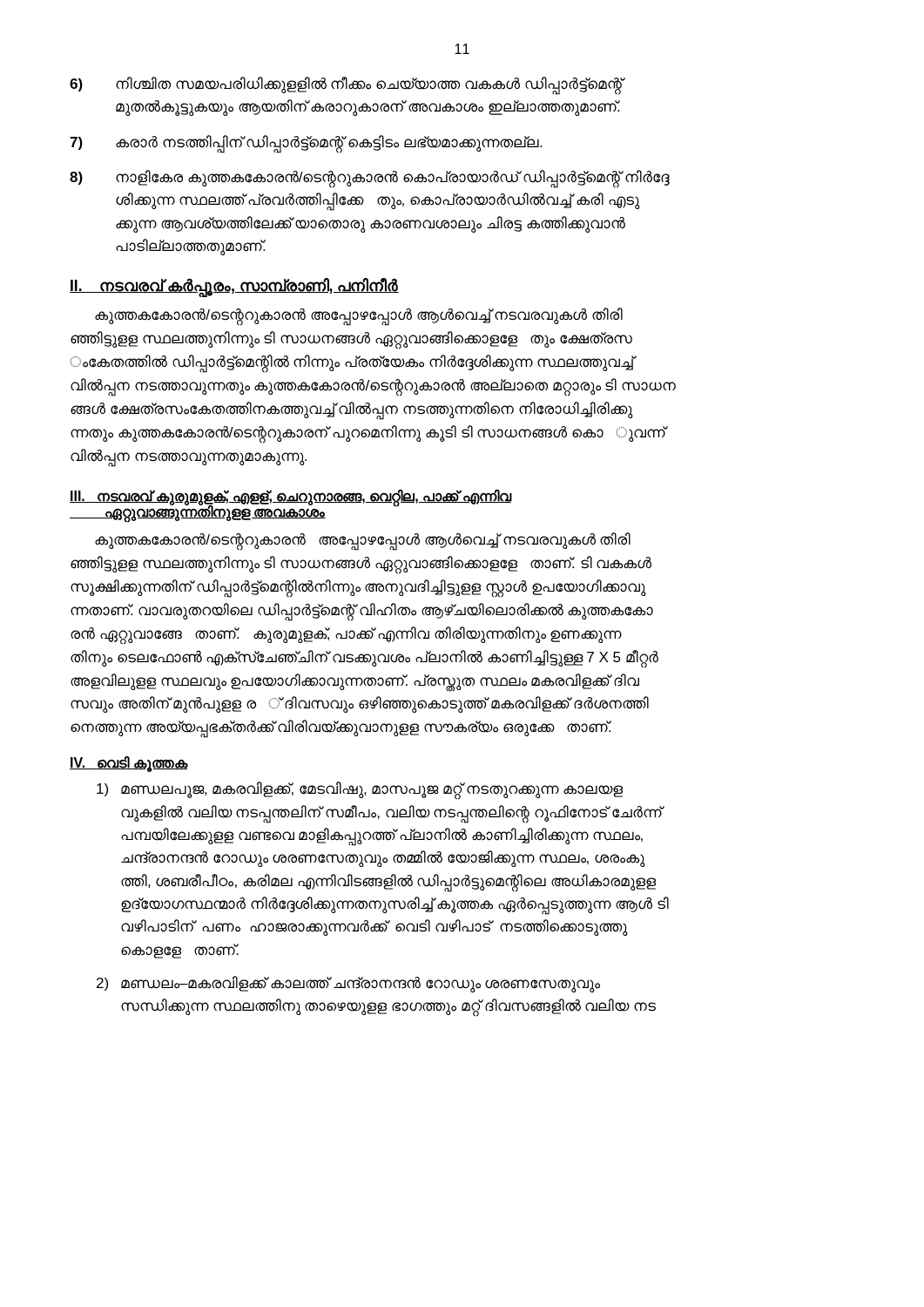Click on the region starting "7) കരാർ നടത്തിപ്പിന് ഡിപ്പാർട്ട്മെന്റ് കെട്ടിടം ലഭ്യമാക്കുന്നതല്ല."
Viewport: 924px width, 1307px height.
point(462,143)
